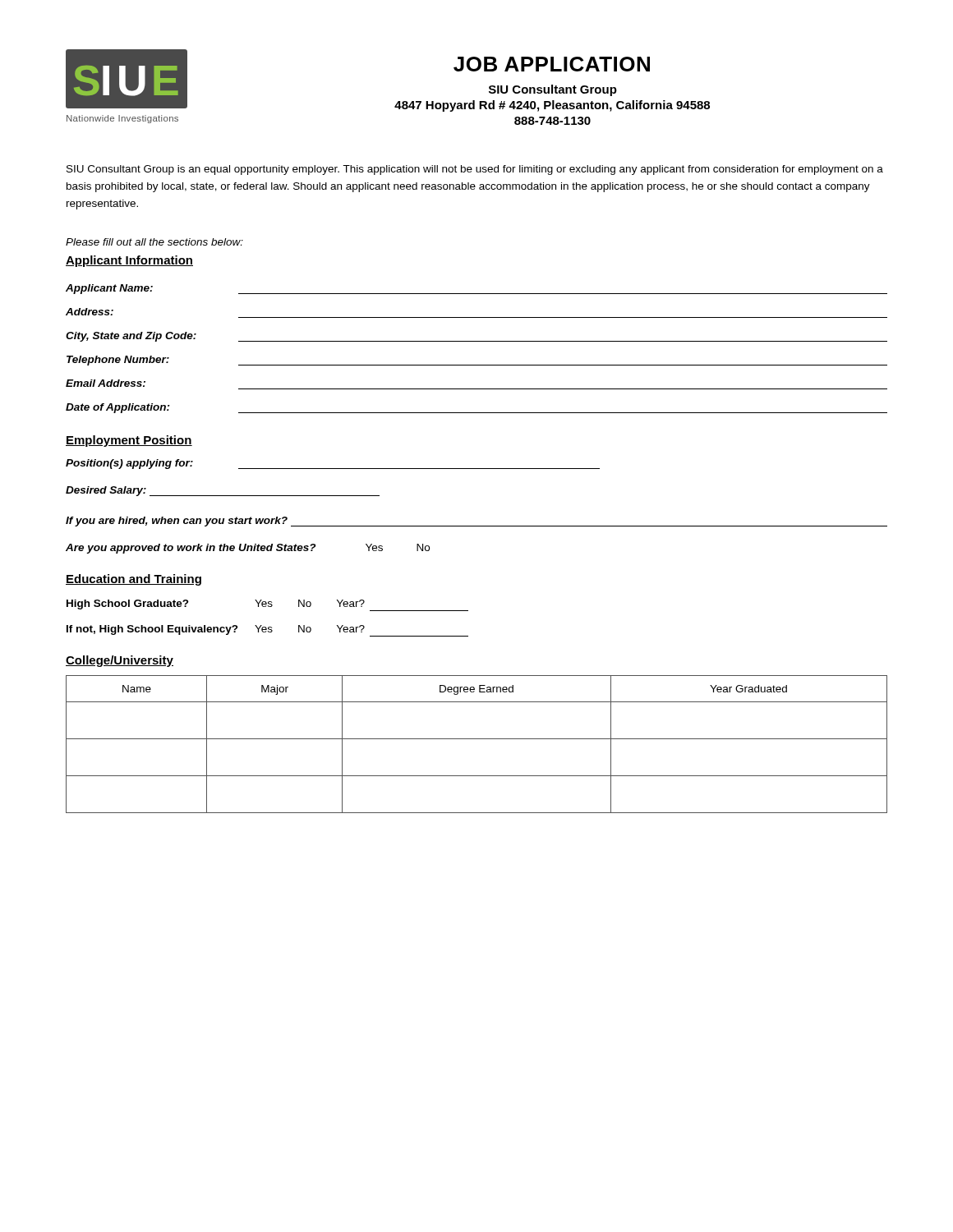
Task: Find the text containing "Desired Salary:"
Action: [x=223, y=488]
